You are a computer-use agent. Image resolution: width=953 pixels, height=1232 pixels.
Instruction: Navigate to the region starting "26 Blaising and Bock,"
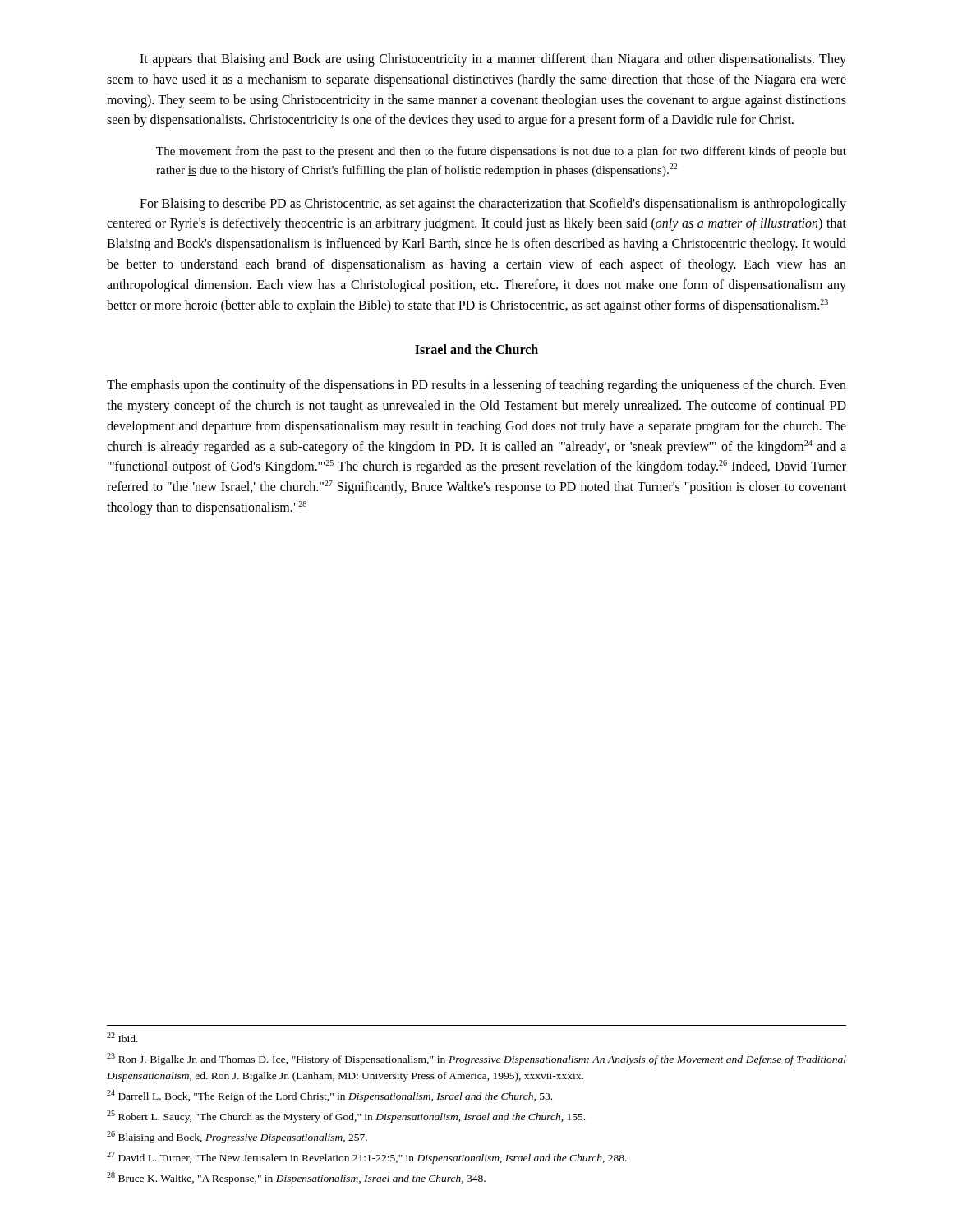coord(237,1137)
